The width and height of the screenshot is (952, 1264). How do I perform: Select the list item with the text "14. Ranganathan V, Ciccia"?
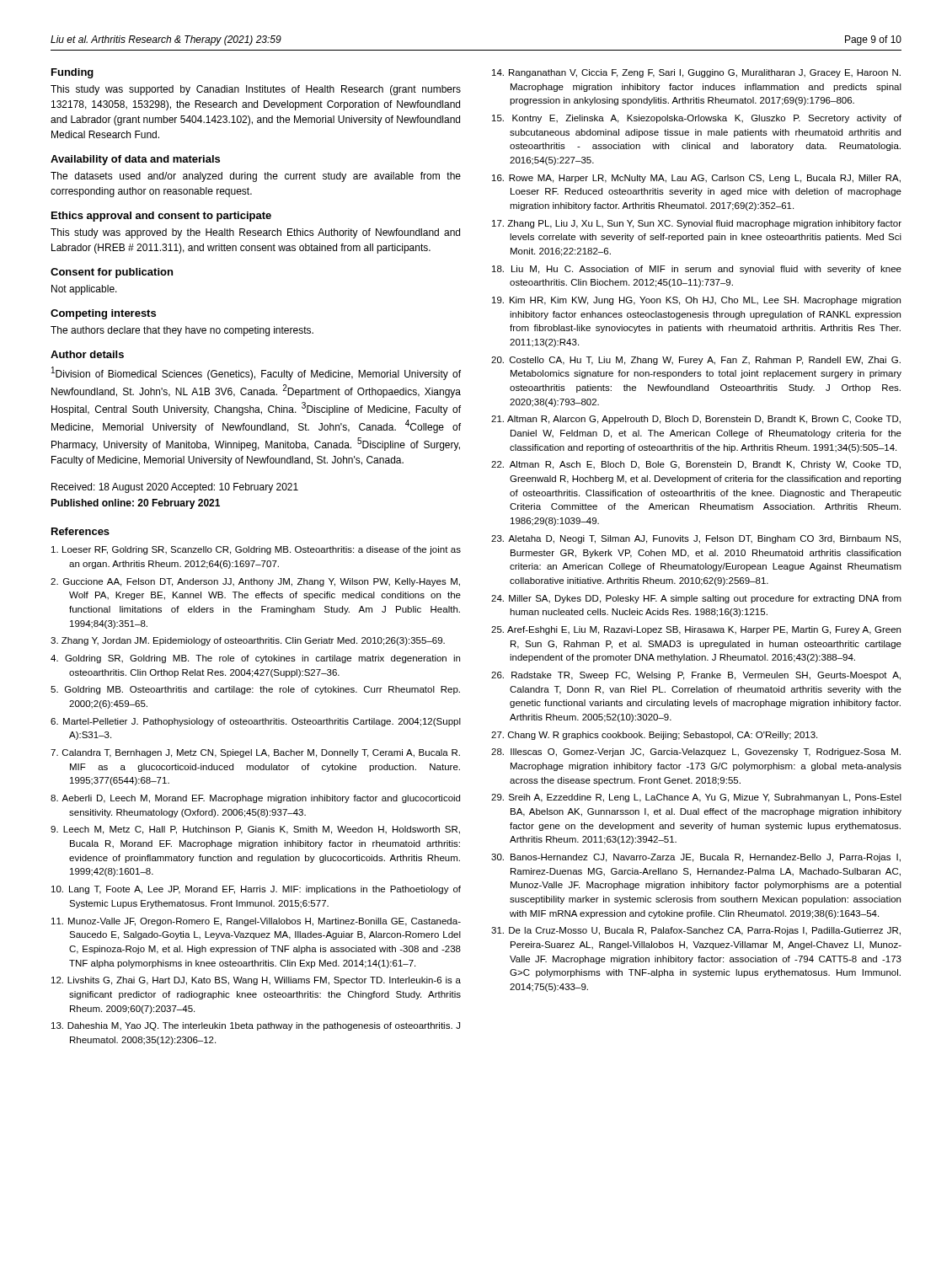[x=696, y=87]
